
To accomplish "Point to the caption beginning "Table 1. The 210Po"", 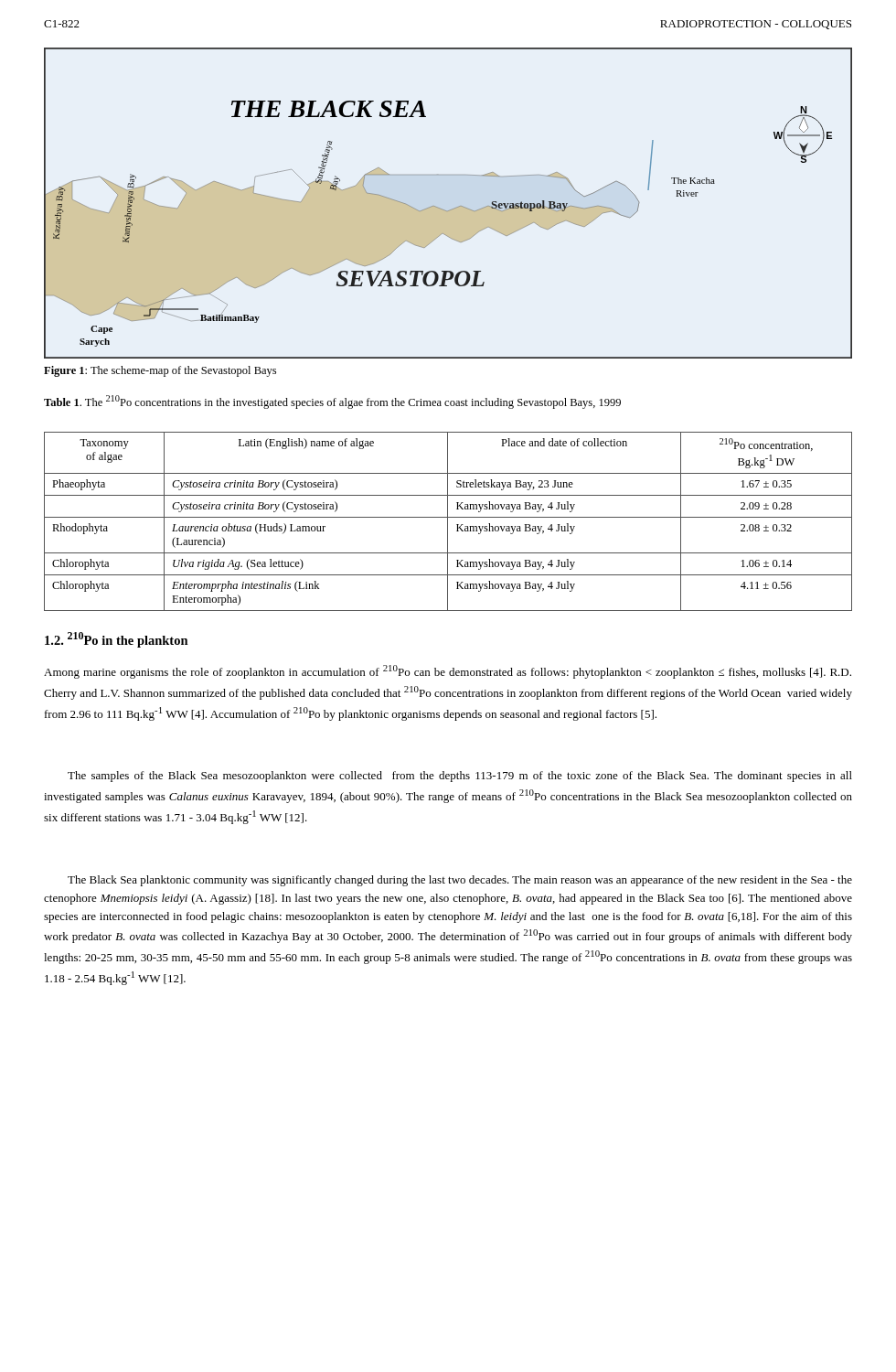I will (333, 401).
